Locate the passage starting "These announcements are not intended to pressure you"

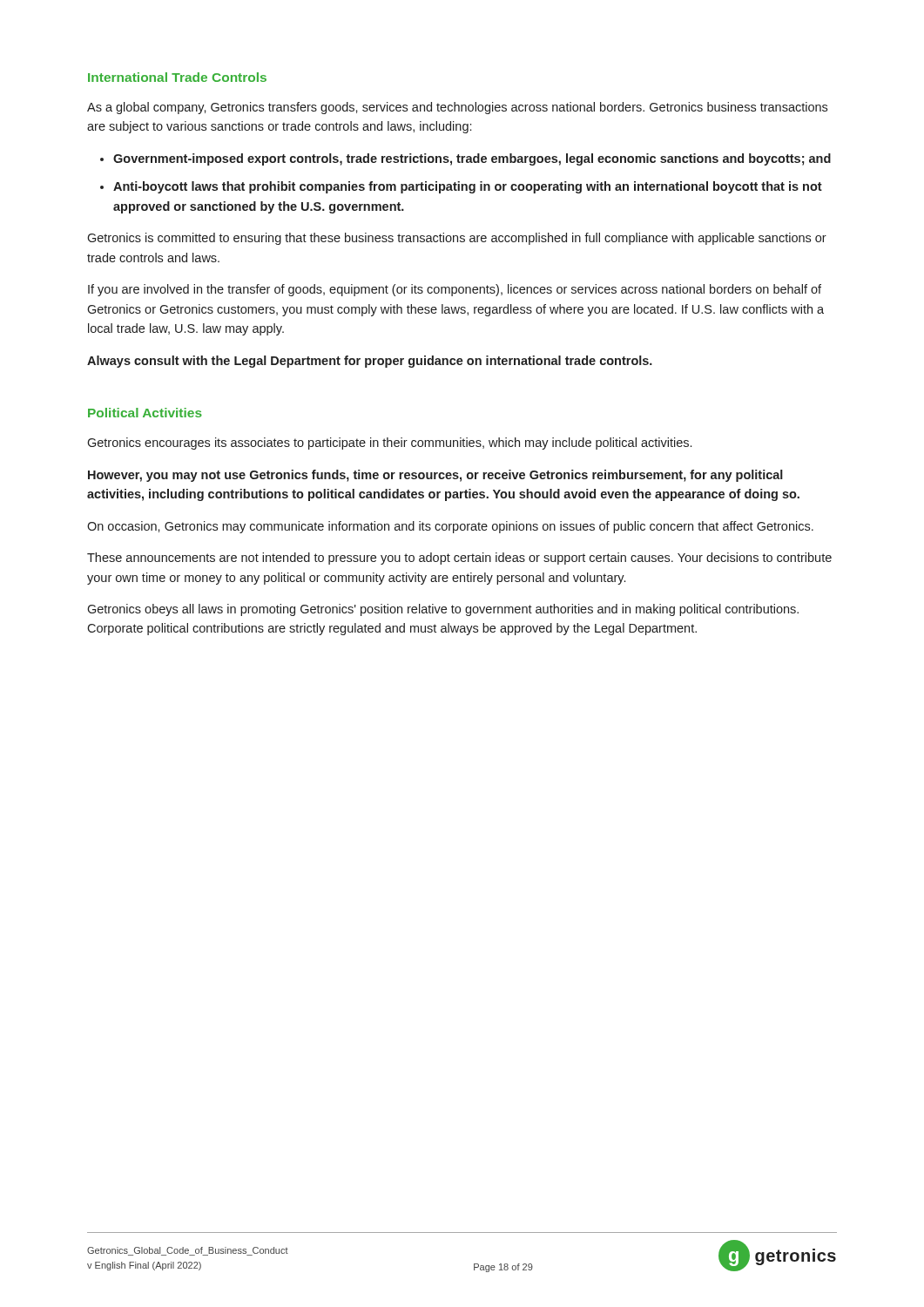460,567
